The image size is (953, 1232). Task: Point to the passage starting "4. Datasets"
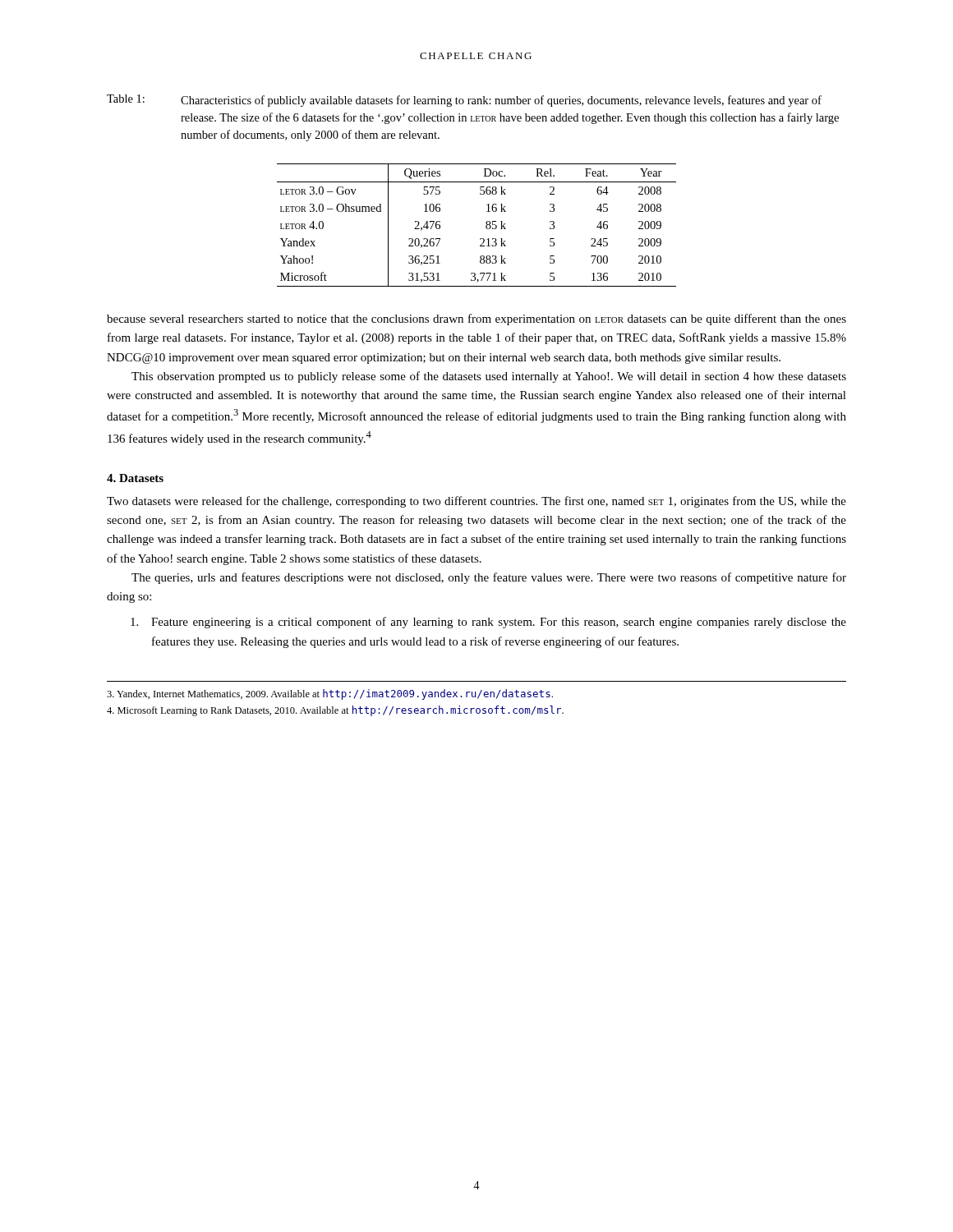[135, 478]
